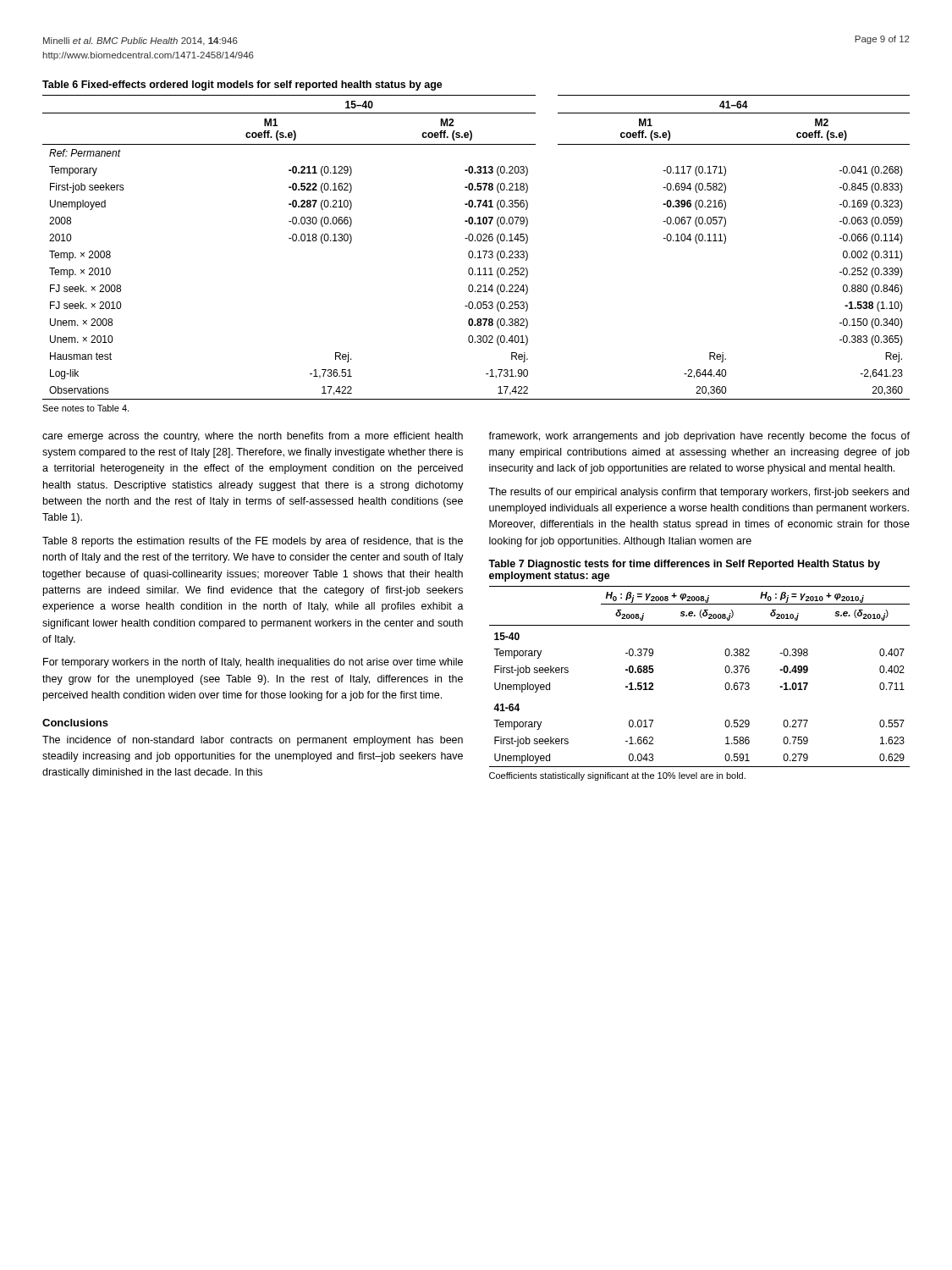Select the block starting "Coefficients statistically significant at"

pyautogui.click(x=617, y=775)
